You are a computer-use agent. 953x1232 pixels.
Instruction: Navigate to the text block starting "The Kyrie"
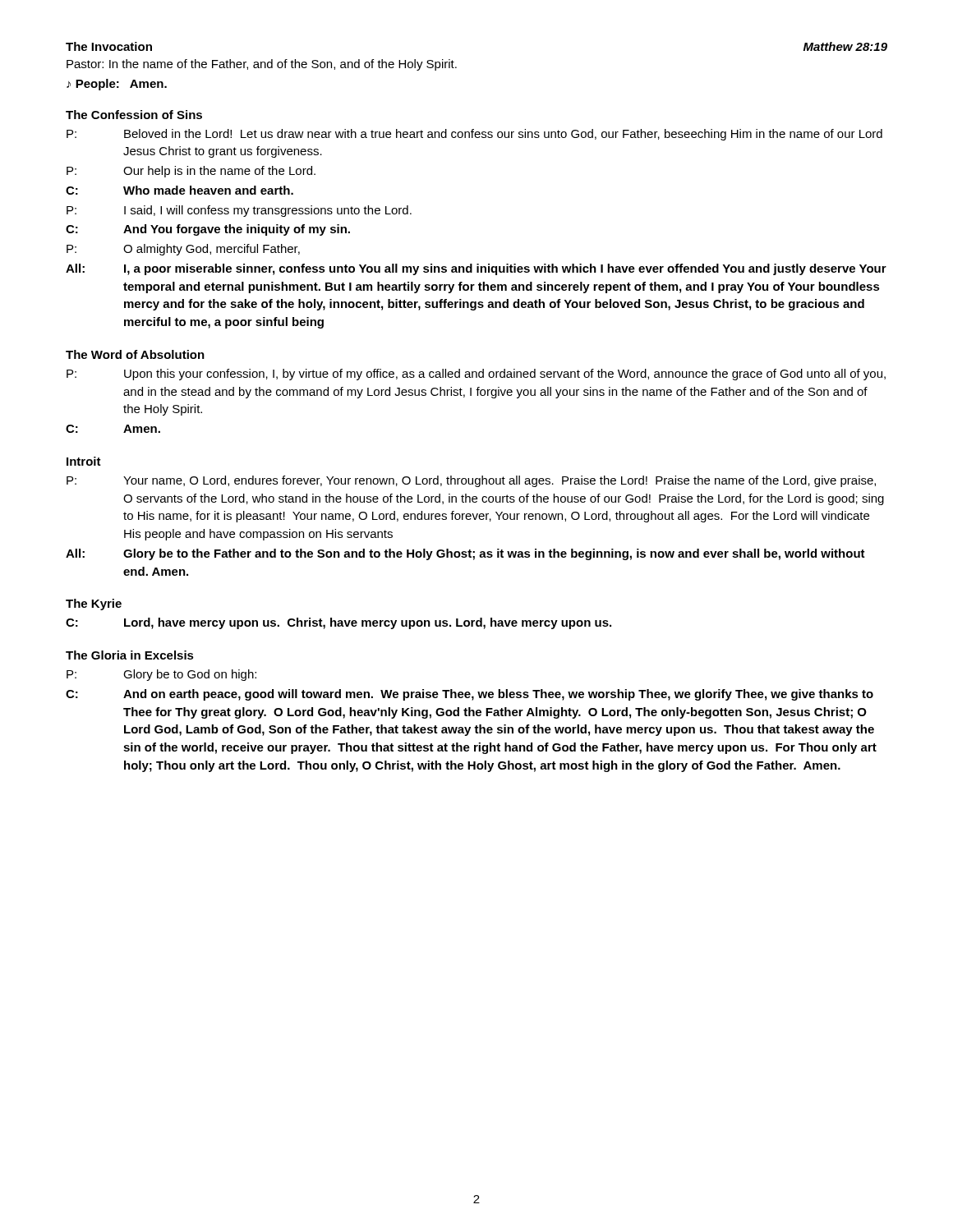pyautogui.click(x=94, y=603)
